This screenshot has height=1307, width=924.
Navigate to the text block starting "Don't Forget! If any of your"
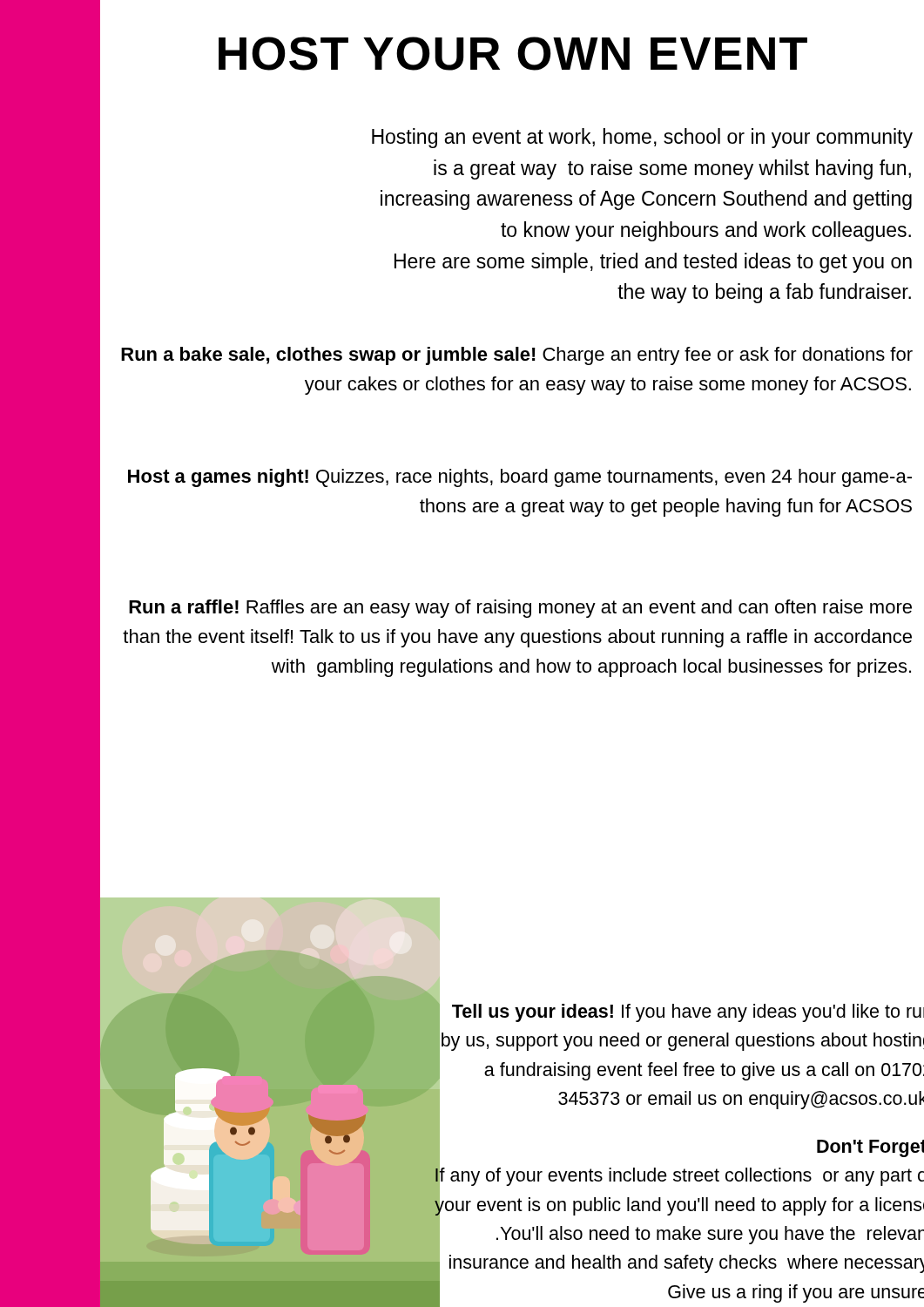pos(679,1219)
